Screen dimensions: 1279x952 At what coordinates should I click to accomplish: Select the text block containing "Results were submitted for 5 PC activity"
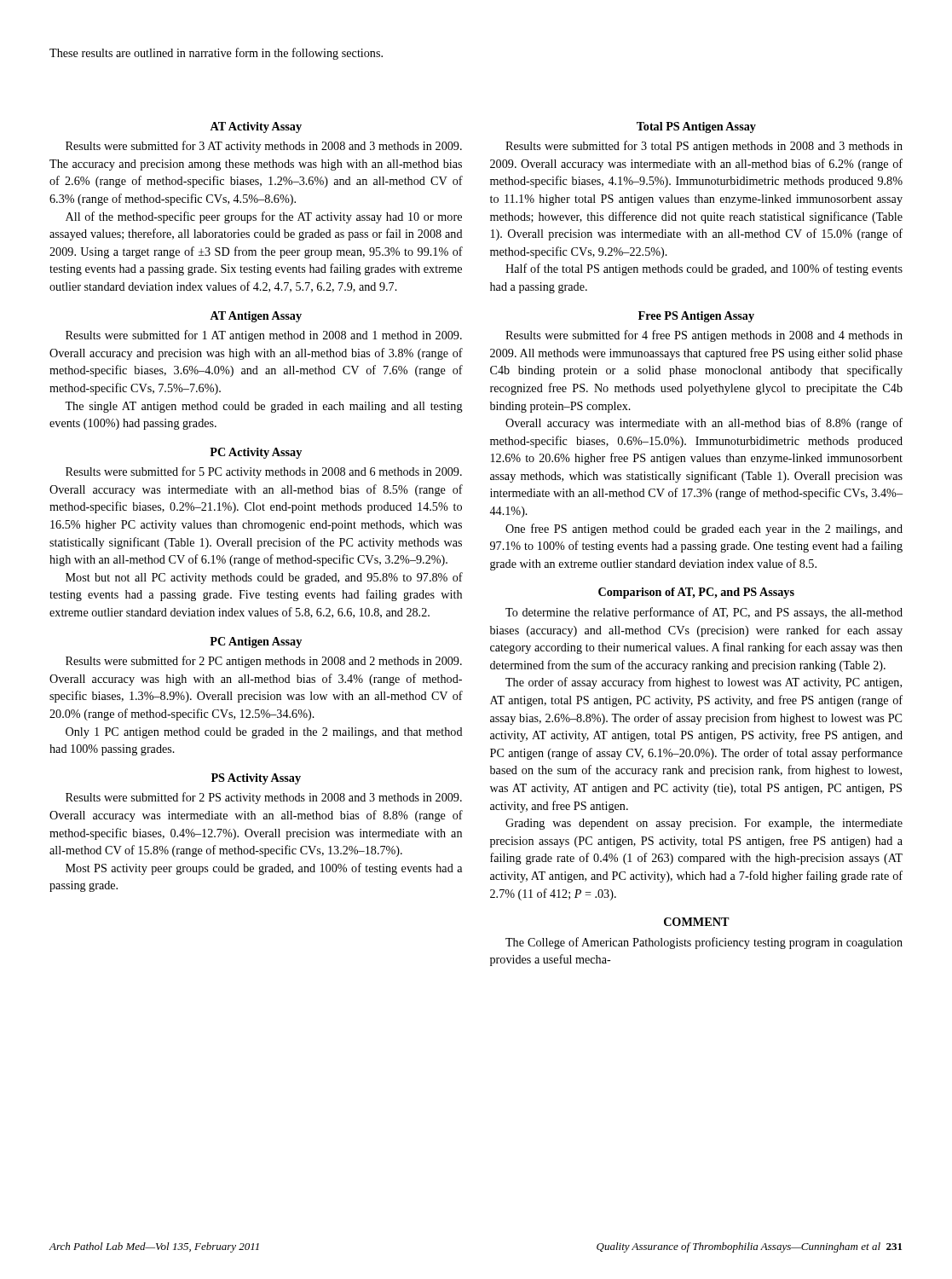point(256,542)
